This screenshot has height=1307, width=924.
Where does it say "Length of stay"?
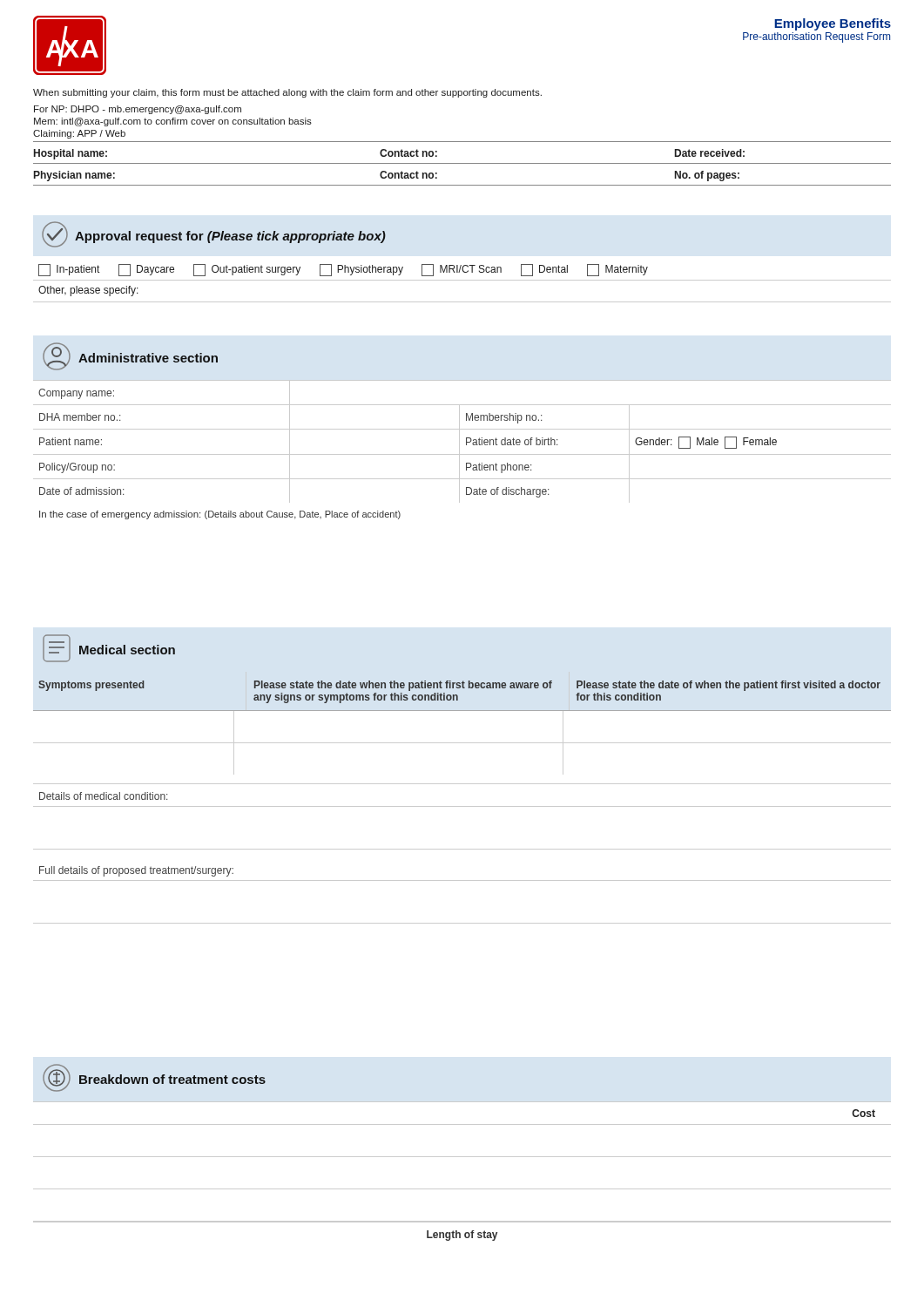click(x=462, y=1235)
